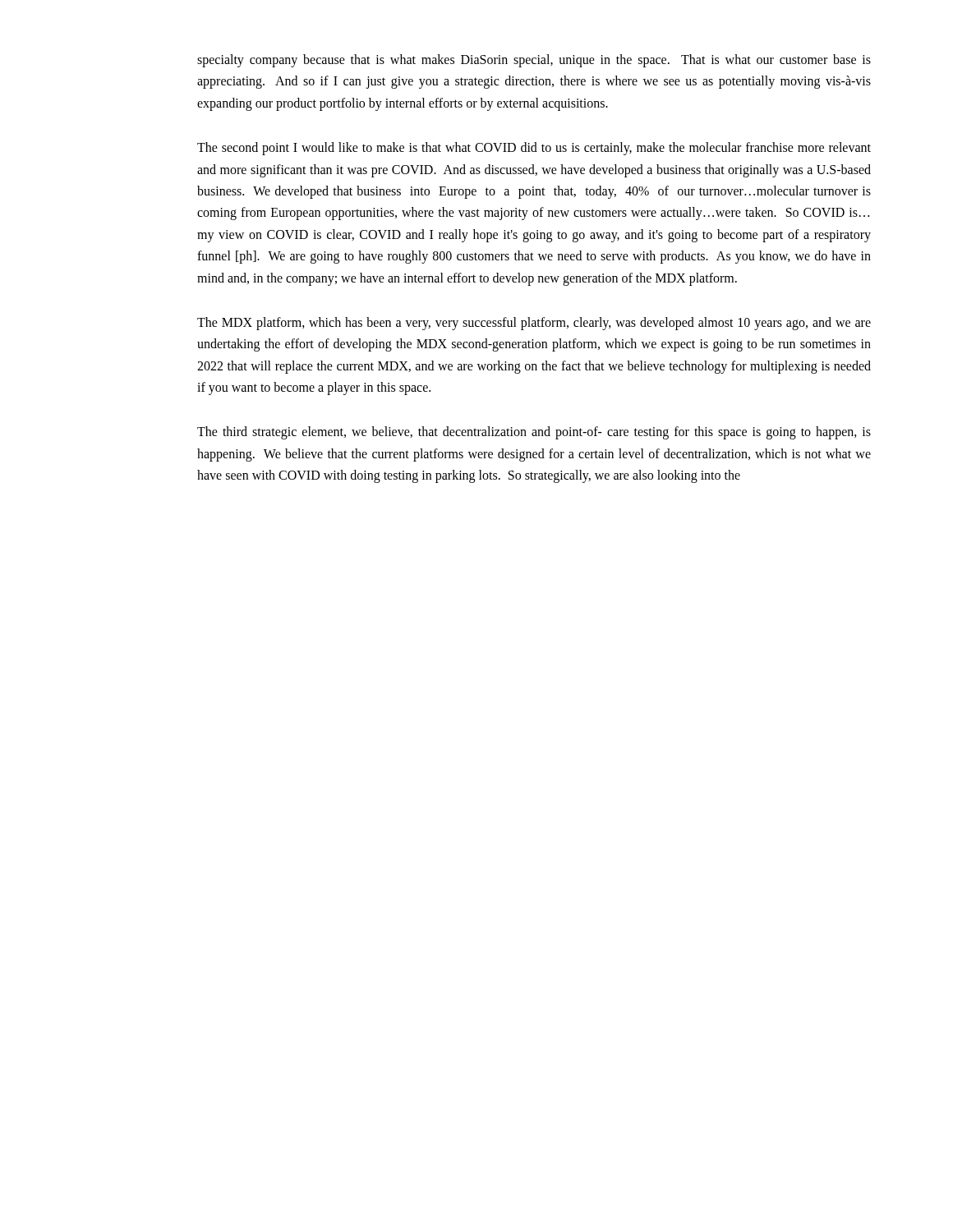The width and height of the screenshot is (953, 1232).
Task: Find the element starting "The second point"
Action: (x=534, y=213)
